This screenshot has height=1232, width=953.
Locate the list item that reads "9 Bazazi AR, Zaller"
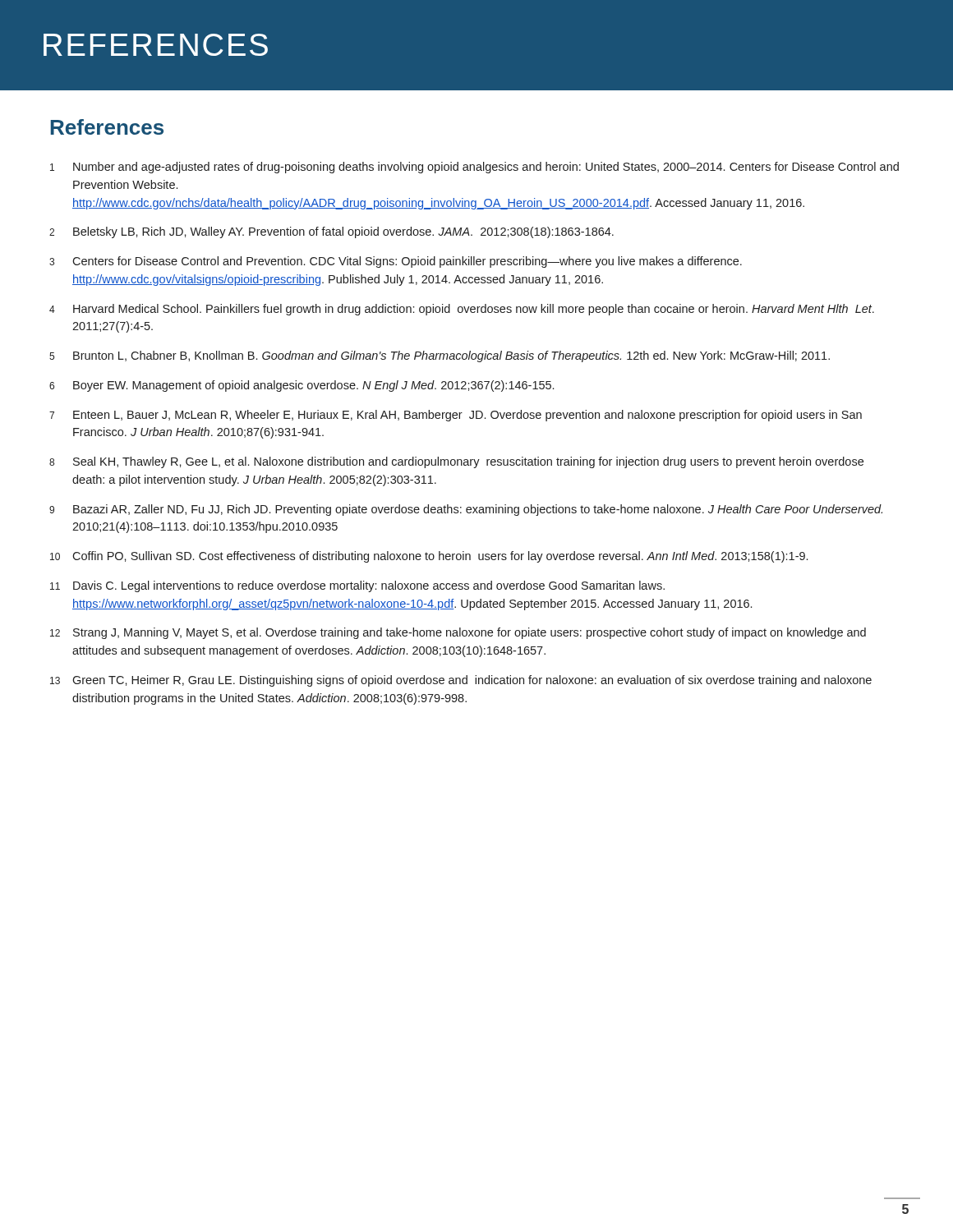[467, 518]
